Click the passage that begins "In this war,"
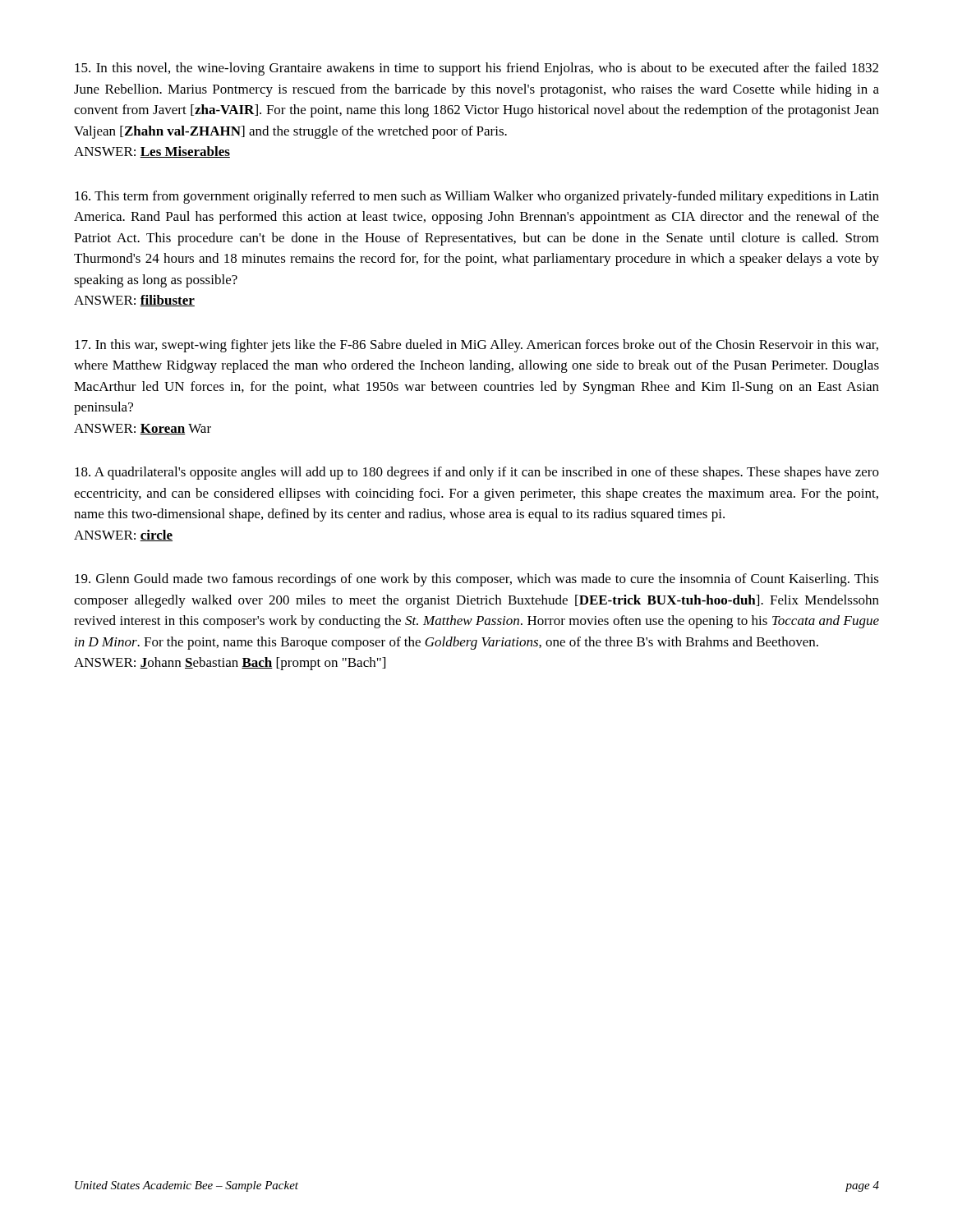This screenshot has width=953, height=1232. 476,386
